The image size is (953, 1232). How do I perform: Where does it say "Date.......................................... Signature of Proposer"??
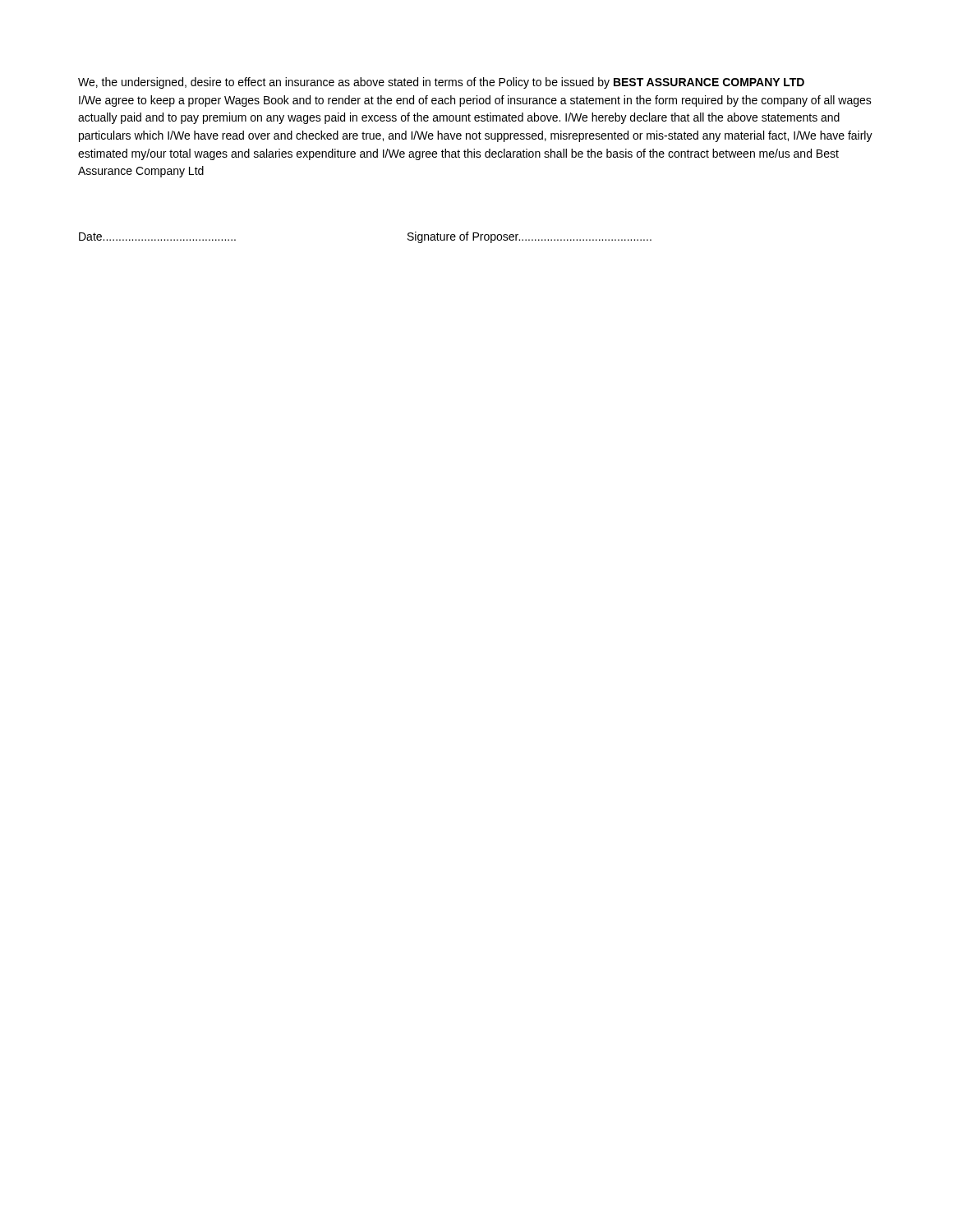[90, 237]
